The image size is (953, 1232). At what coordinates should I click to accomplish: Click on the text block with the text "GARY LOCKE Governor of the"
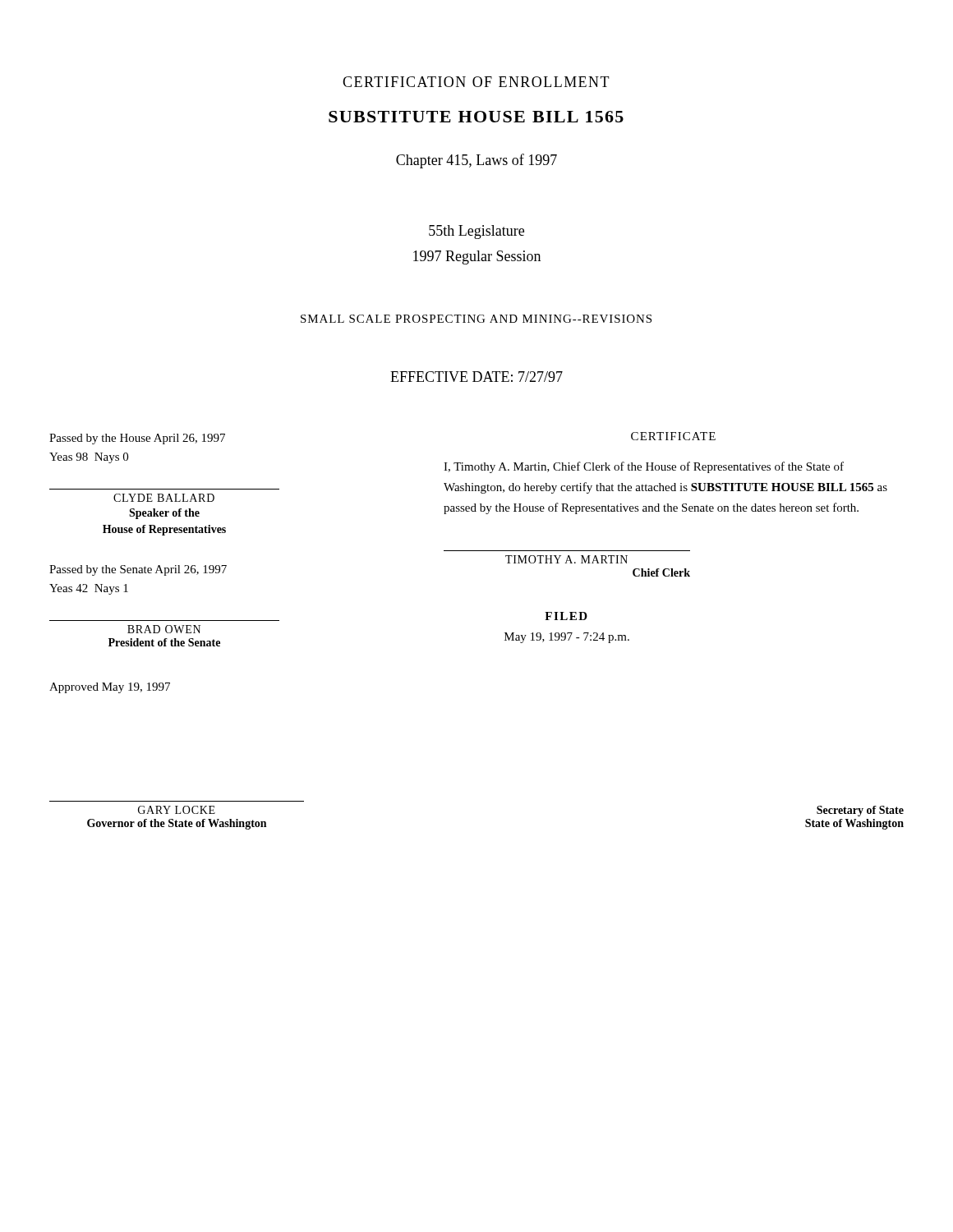(x=177, y=816)
